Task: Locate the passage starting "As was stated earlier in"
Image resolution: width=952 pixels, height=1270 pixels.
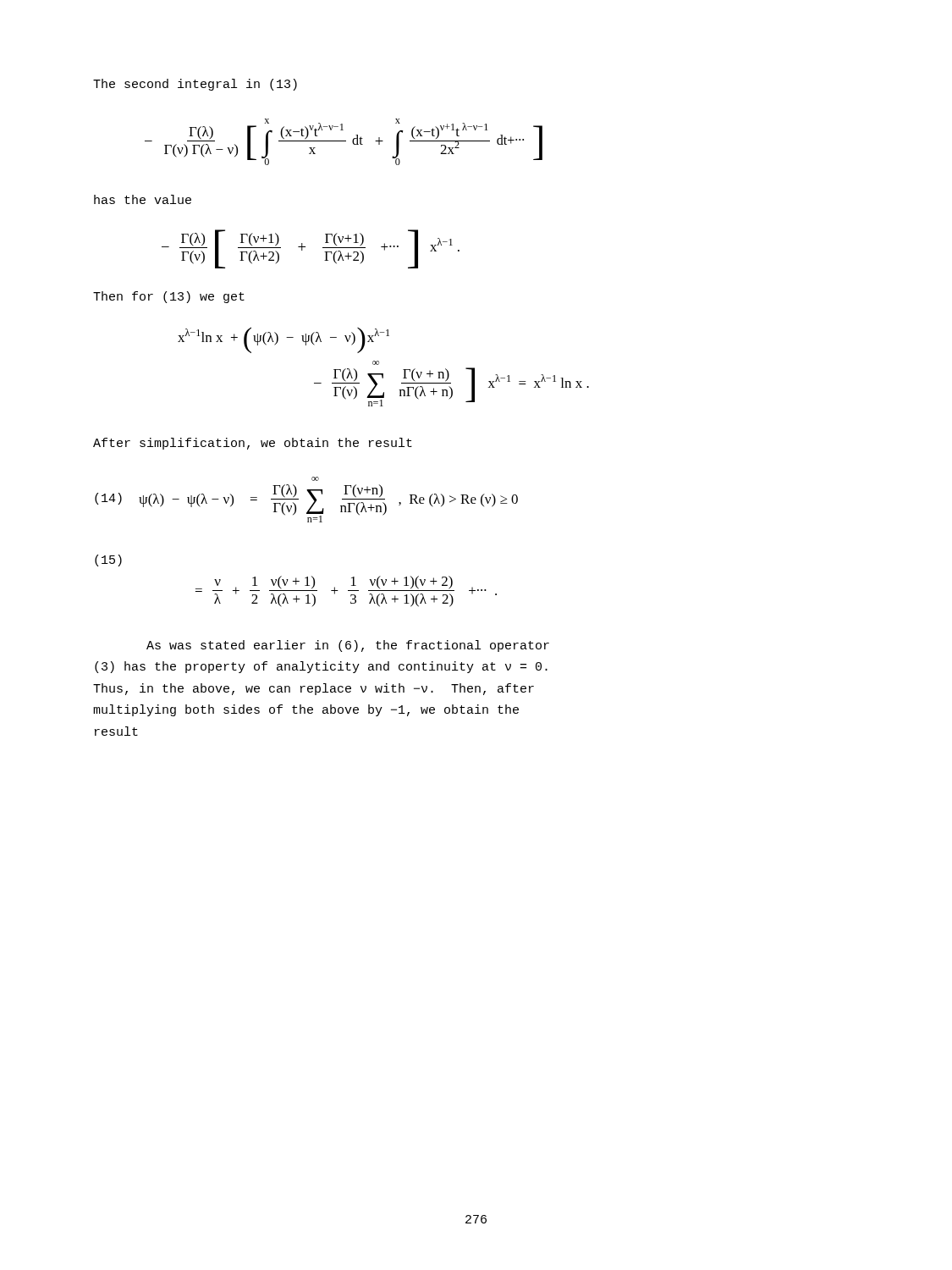Action: 322,689
